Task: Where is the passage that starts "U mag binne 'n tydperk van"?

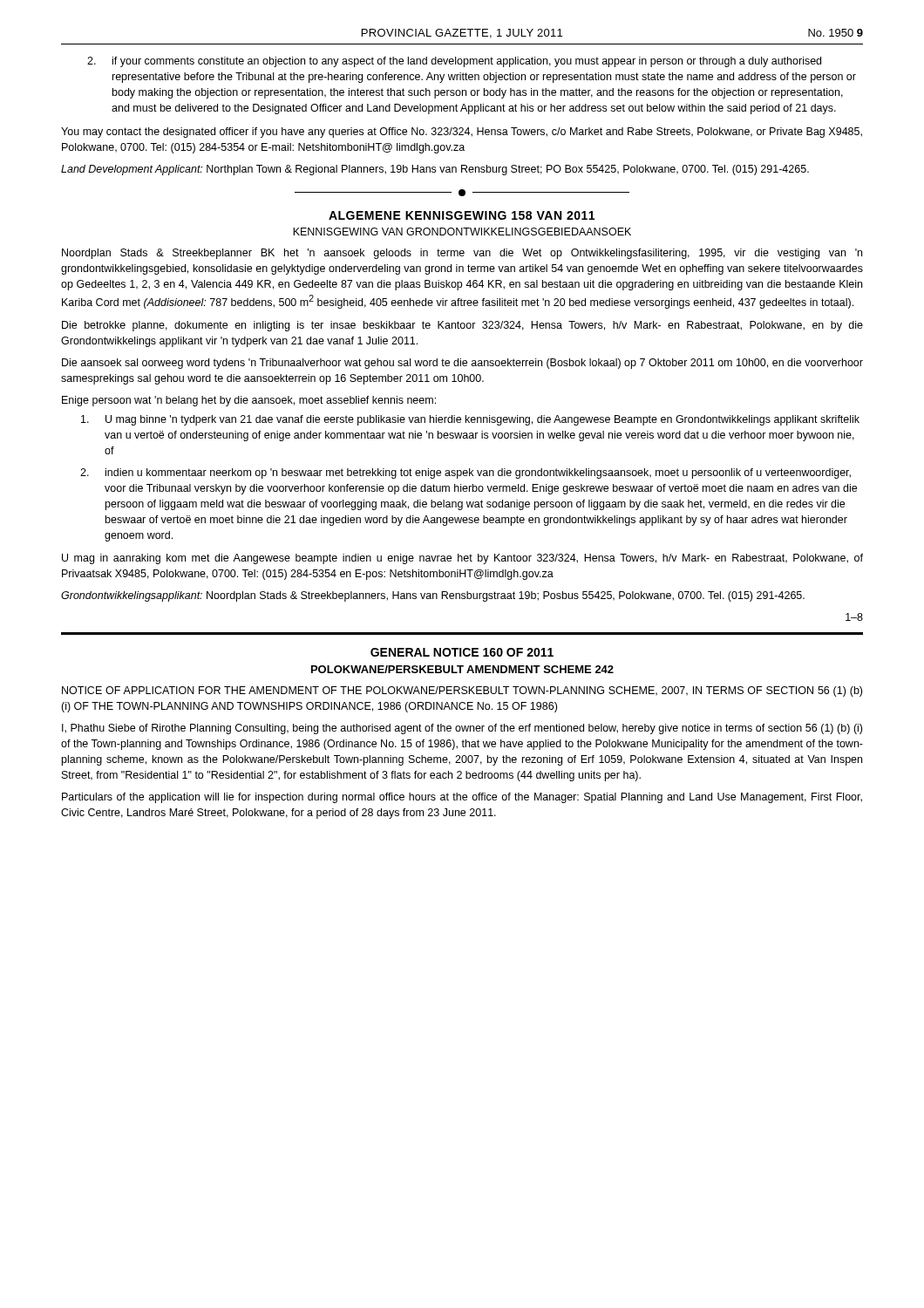Action: click(472, 435)
